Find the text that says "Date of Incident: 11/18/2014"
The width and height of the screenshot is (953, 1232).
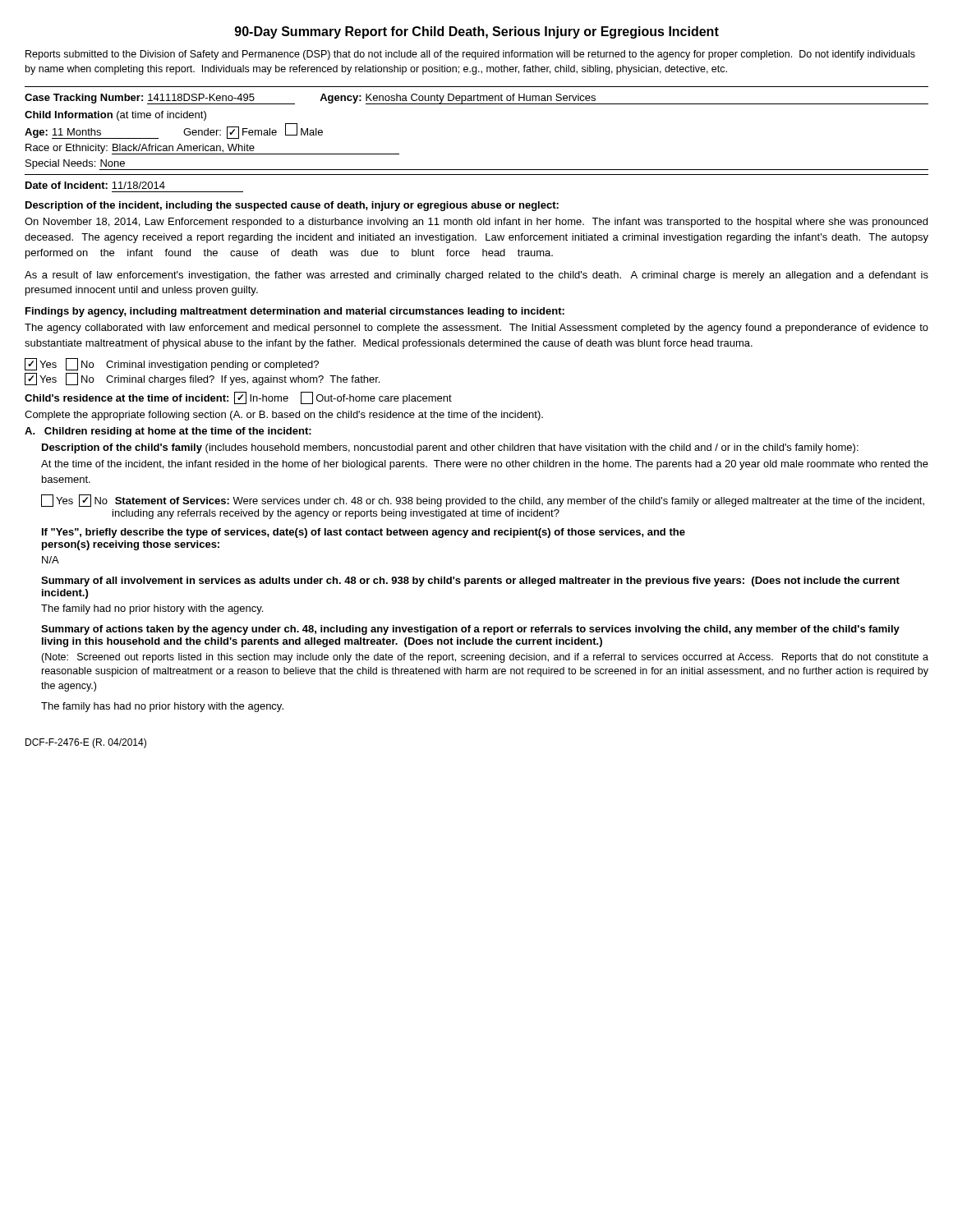point(134,186)
